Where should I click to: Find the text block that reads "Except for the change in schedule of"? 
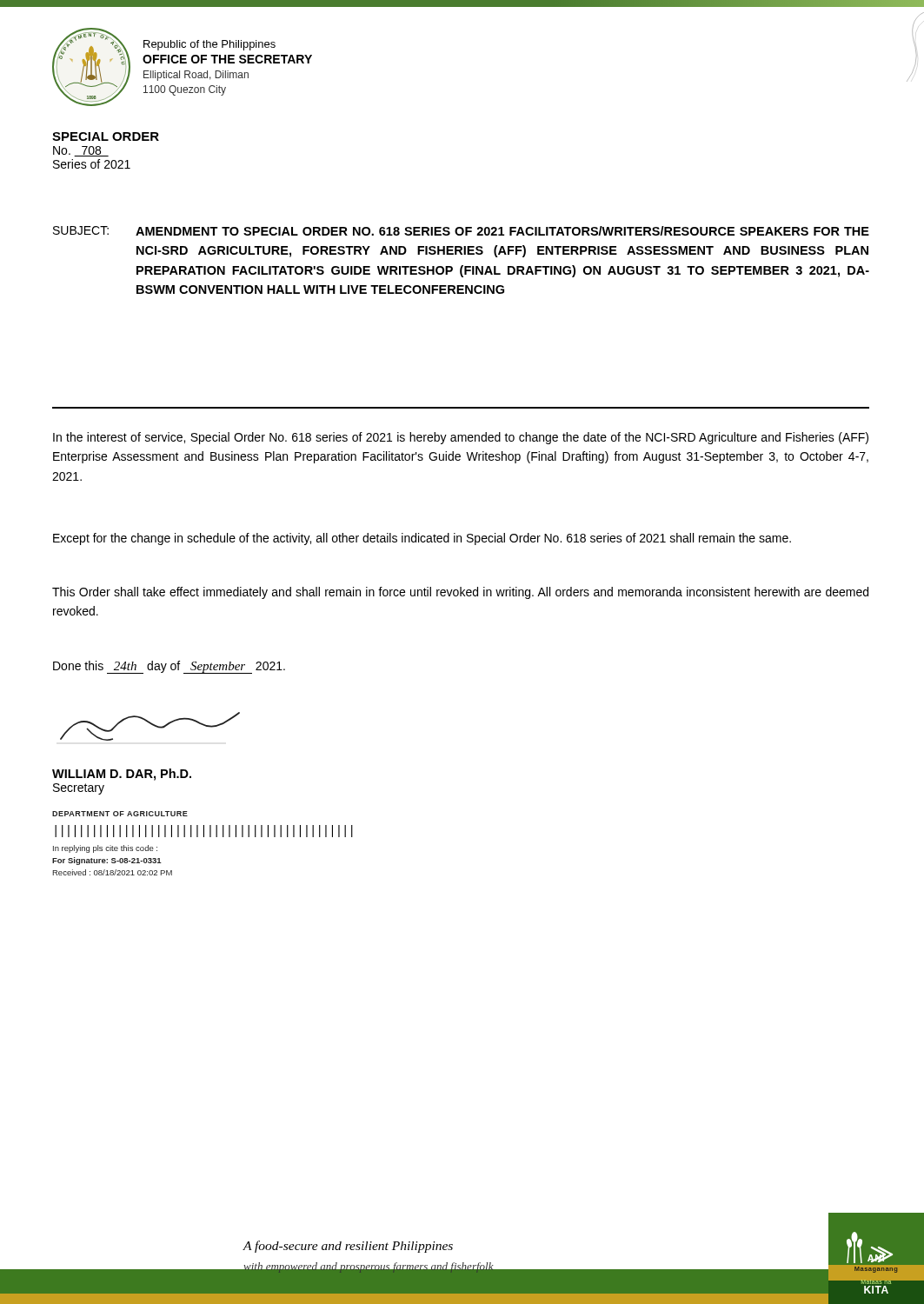pos(422,538)
